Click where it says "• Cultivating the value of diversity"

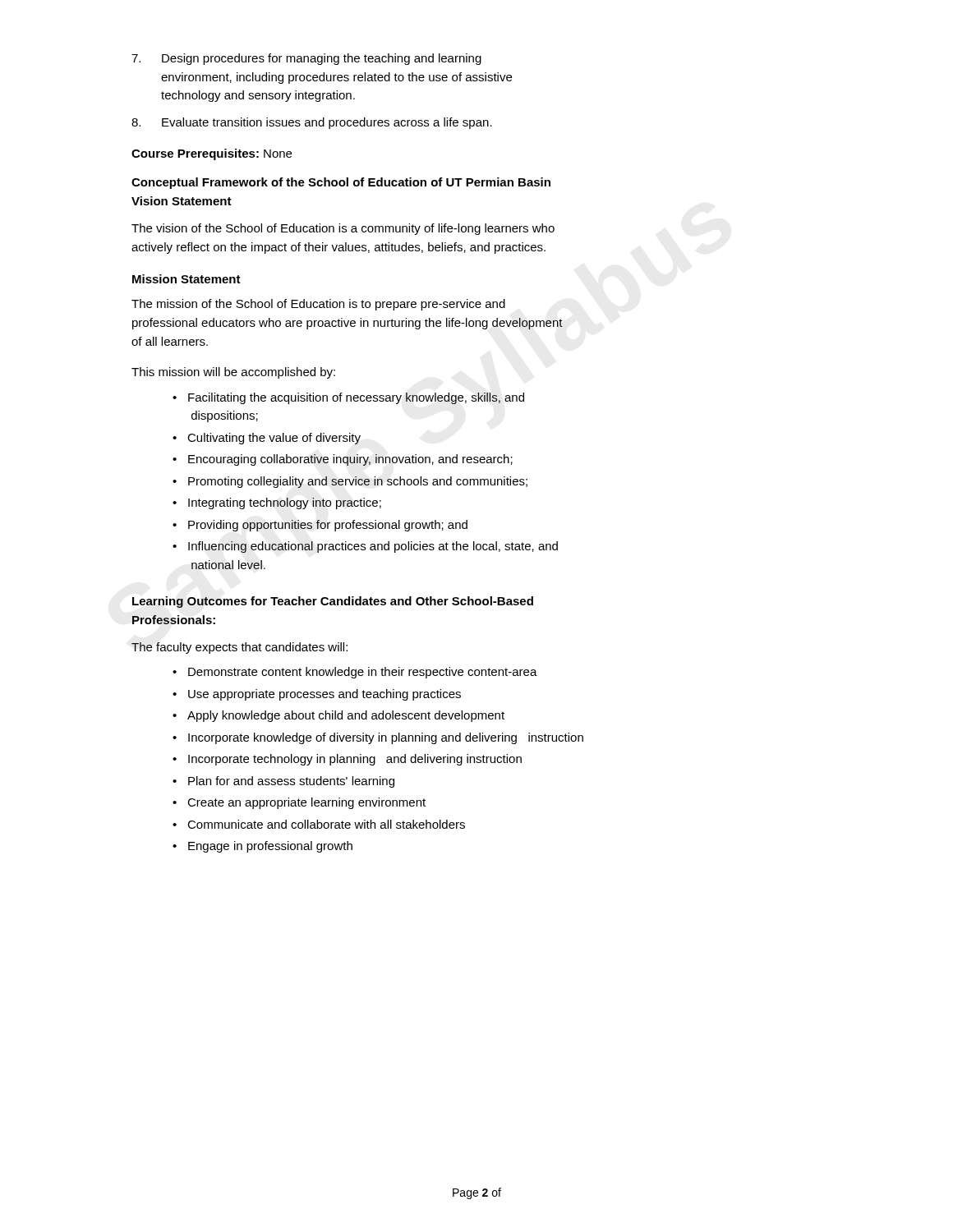(x=267, y=438)
